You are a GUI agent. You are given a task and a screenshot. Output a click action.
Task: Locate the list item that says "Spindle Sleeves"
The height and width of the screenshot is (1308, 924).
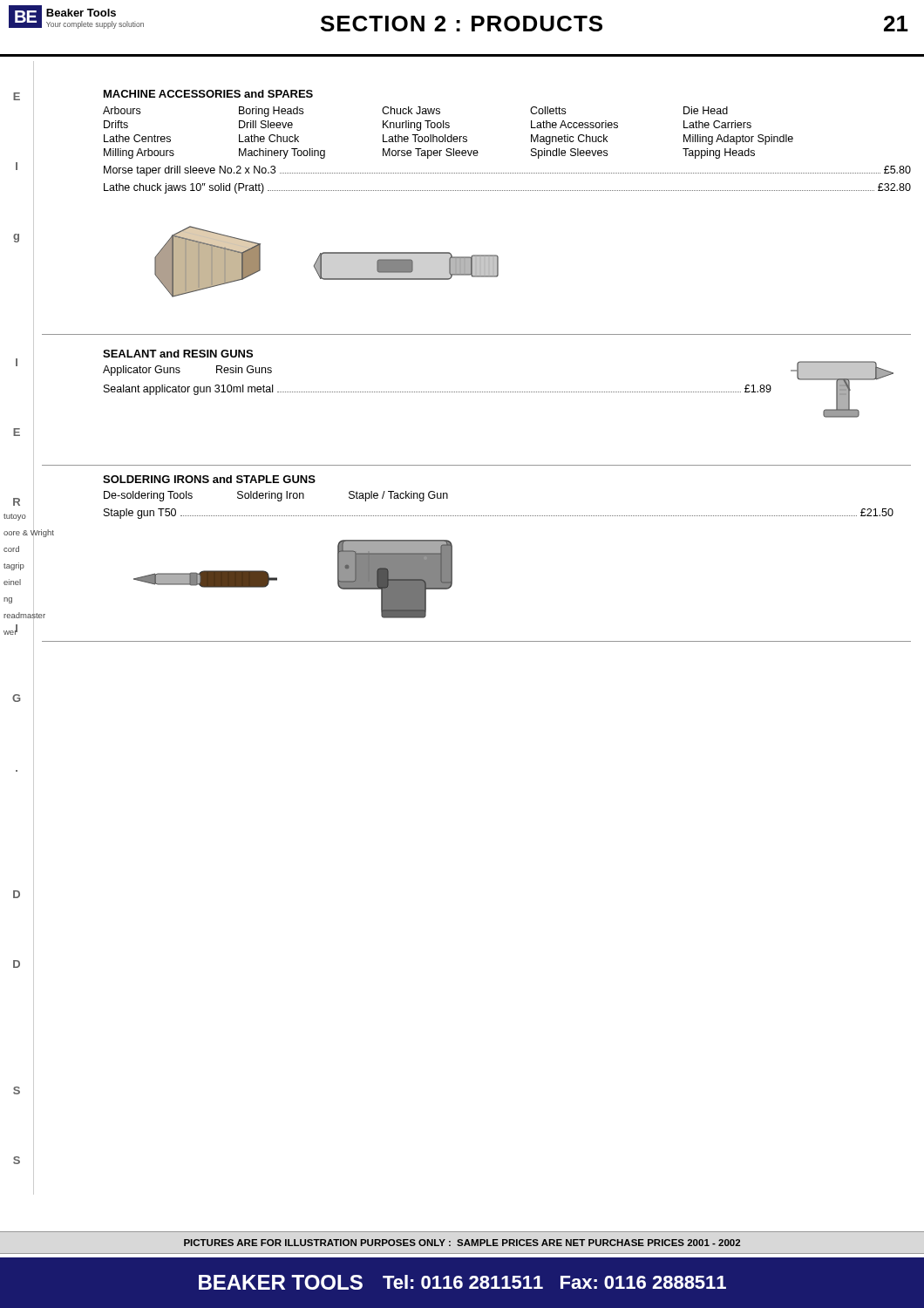click(569, 153)
